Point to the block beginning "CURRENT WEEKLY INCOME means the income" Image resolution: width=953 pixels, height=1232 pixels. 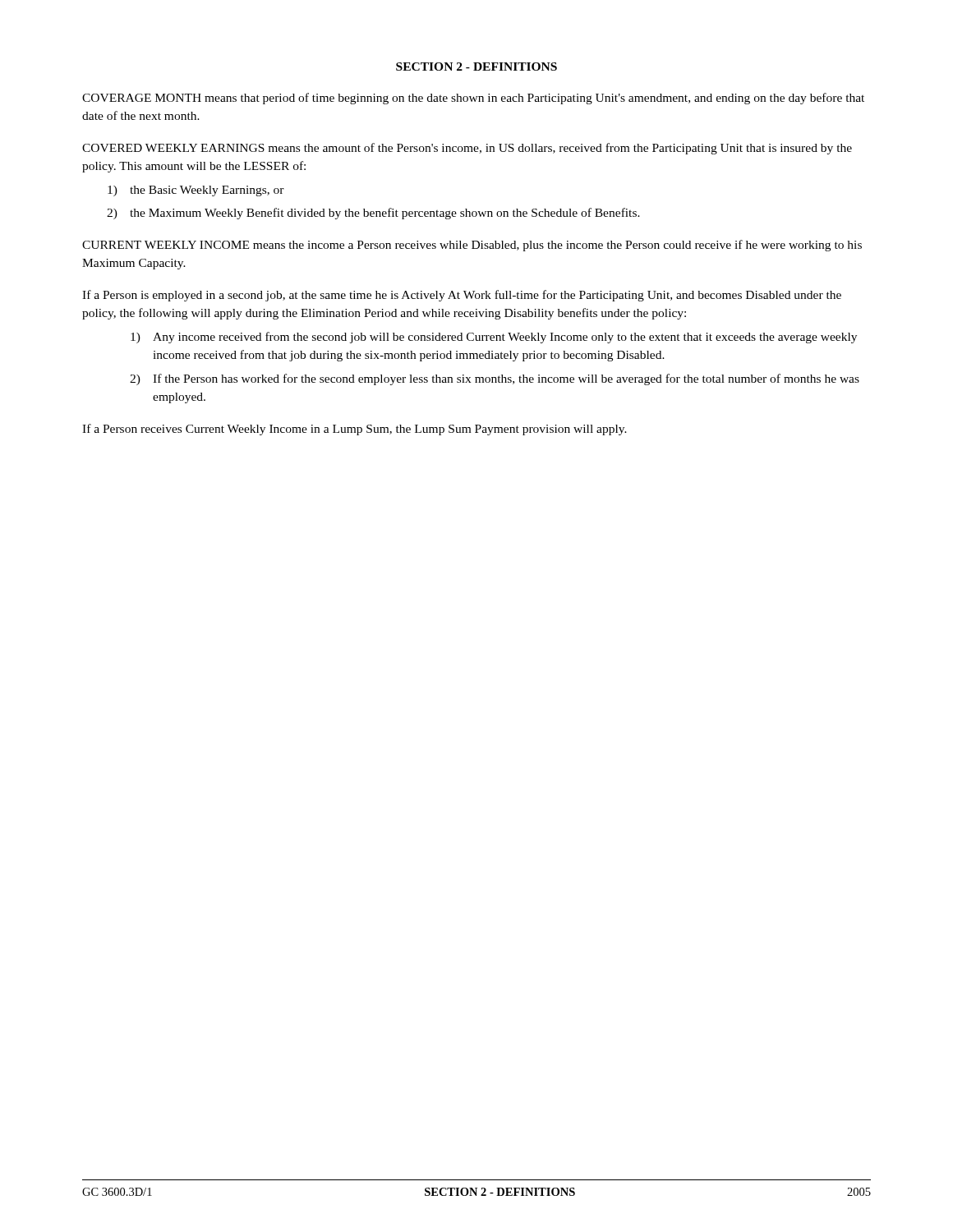[472, 253]
